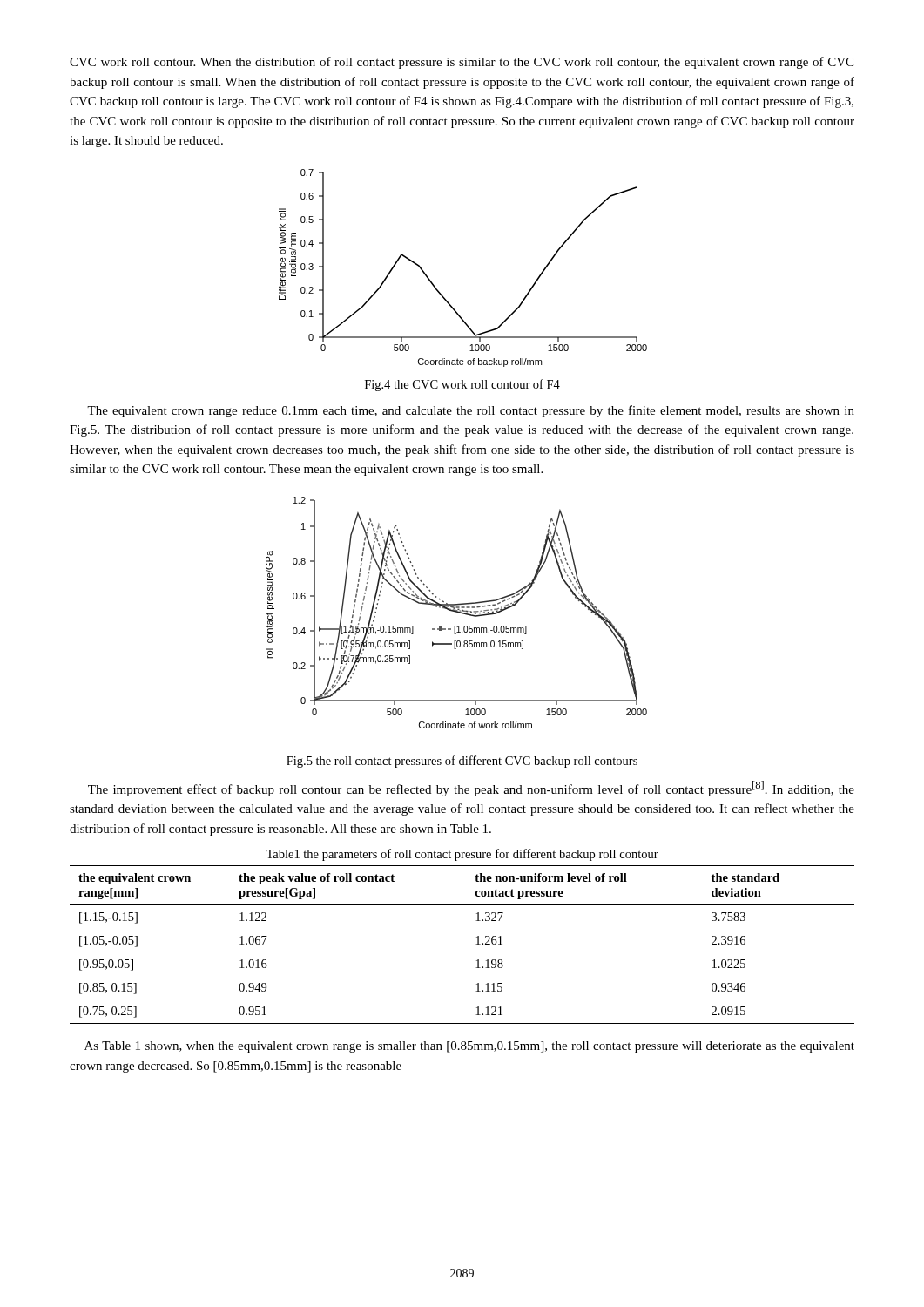Image resolution: width=924 pixels, height=1307 pixels.
Task: Find the block starting "Fig.4 the CVC work roll contour"
Action: coord(462,384)
